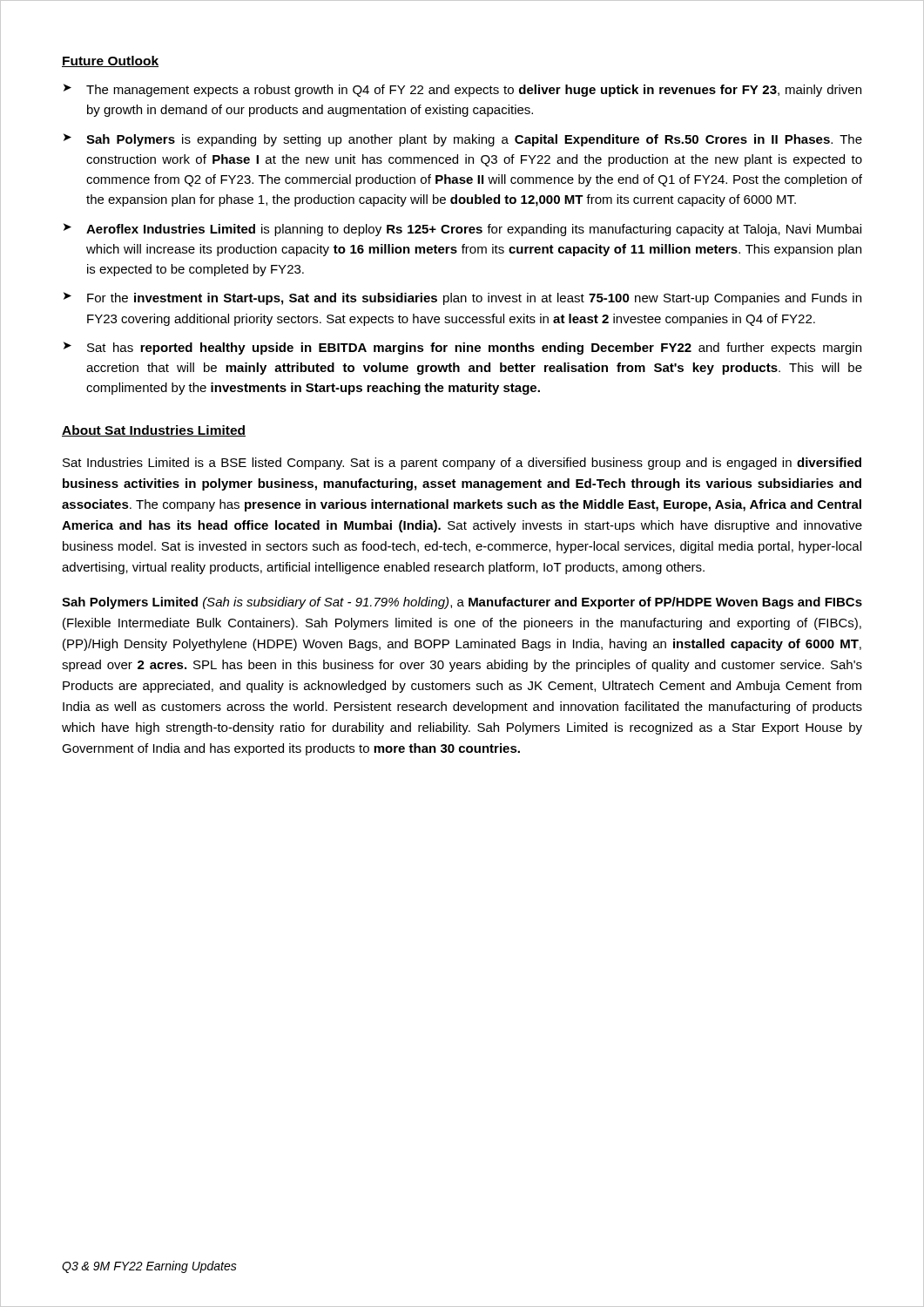Navigate to the element starting "➤ The management expects a"
Viewport: 924px width, 1307px height.
click(462, 100)
